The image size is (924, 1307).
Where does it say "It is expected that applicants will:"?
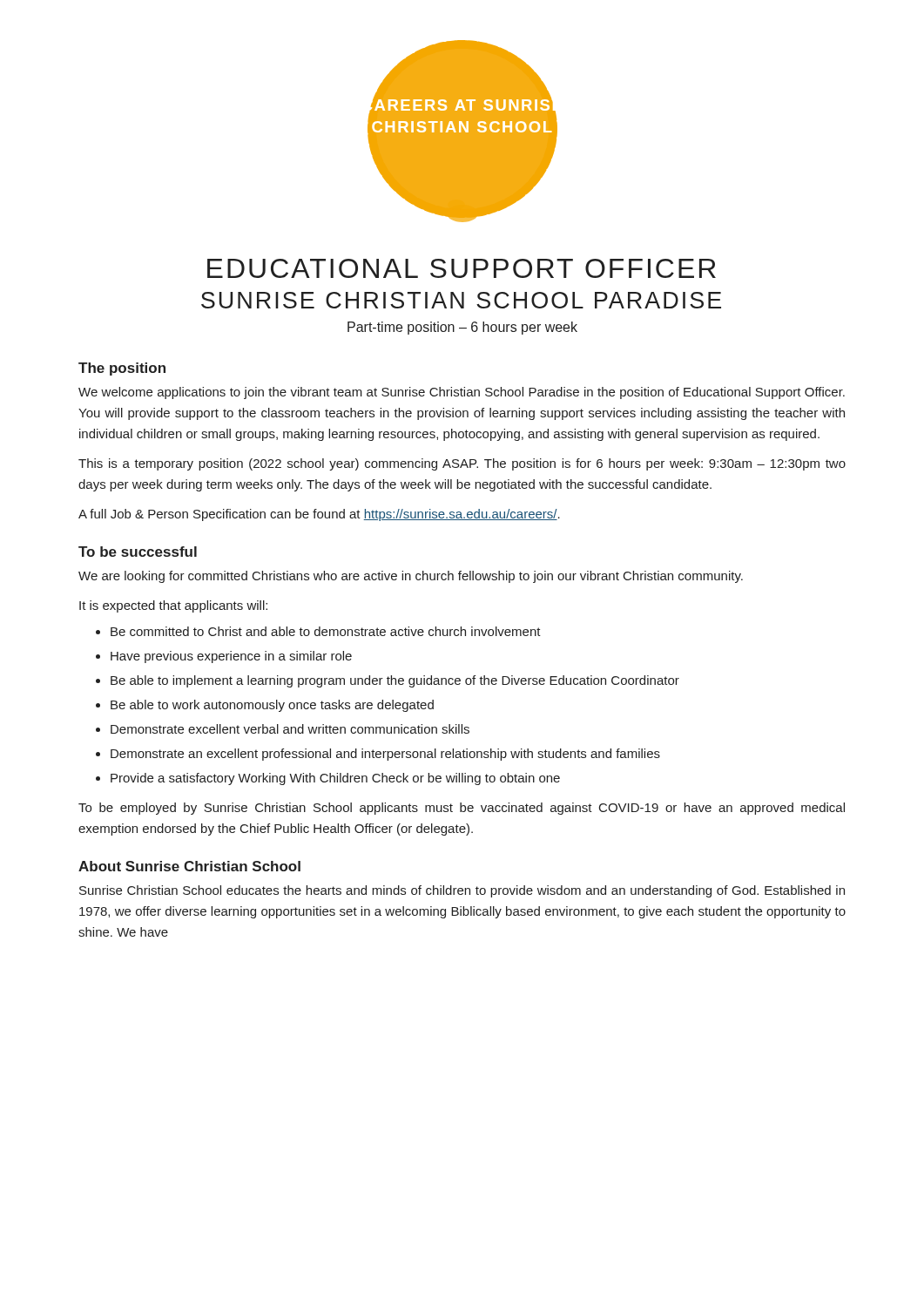point(173,605)
